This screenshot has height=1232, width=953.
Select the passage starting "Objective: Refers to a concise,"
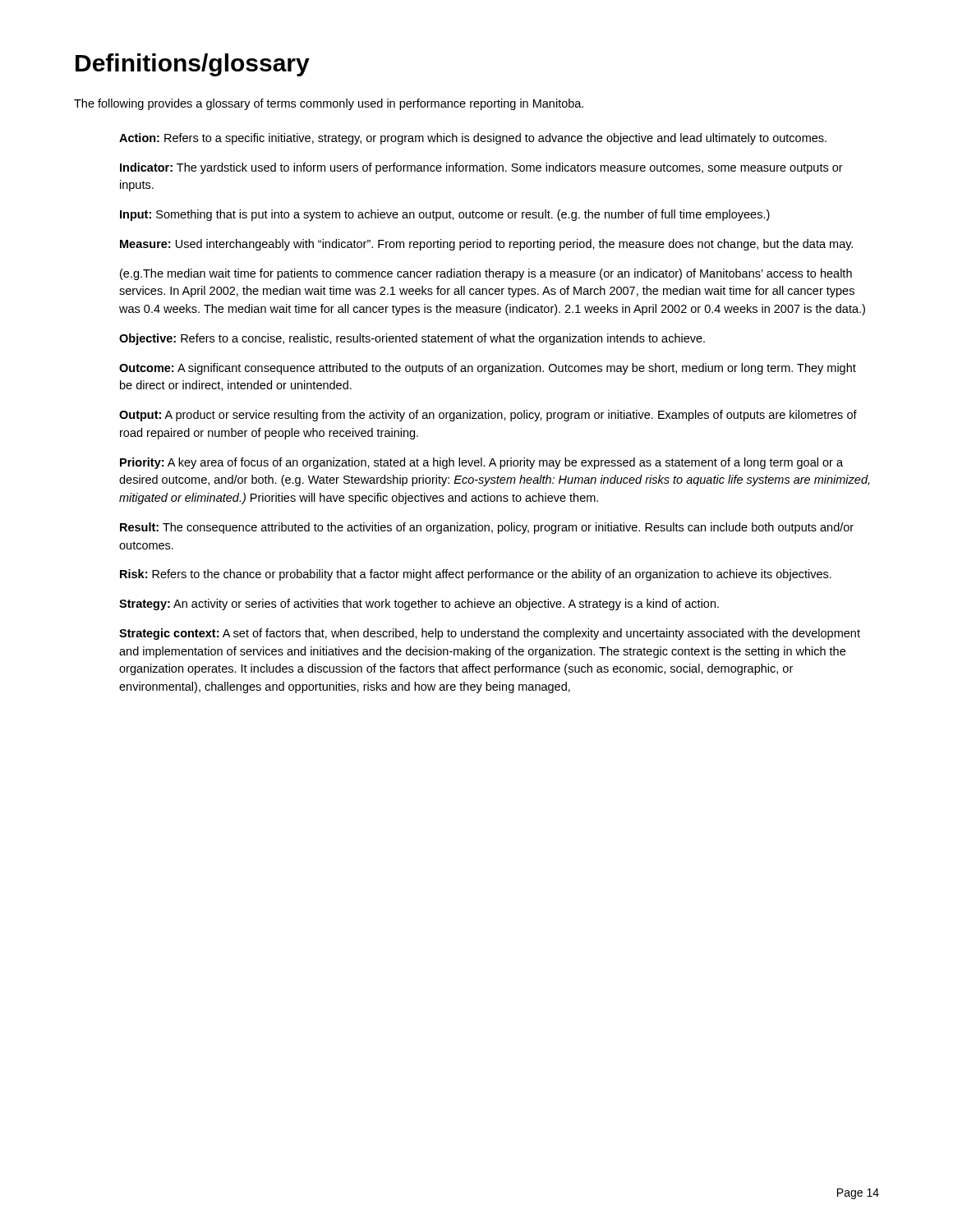495,339
